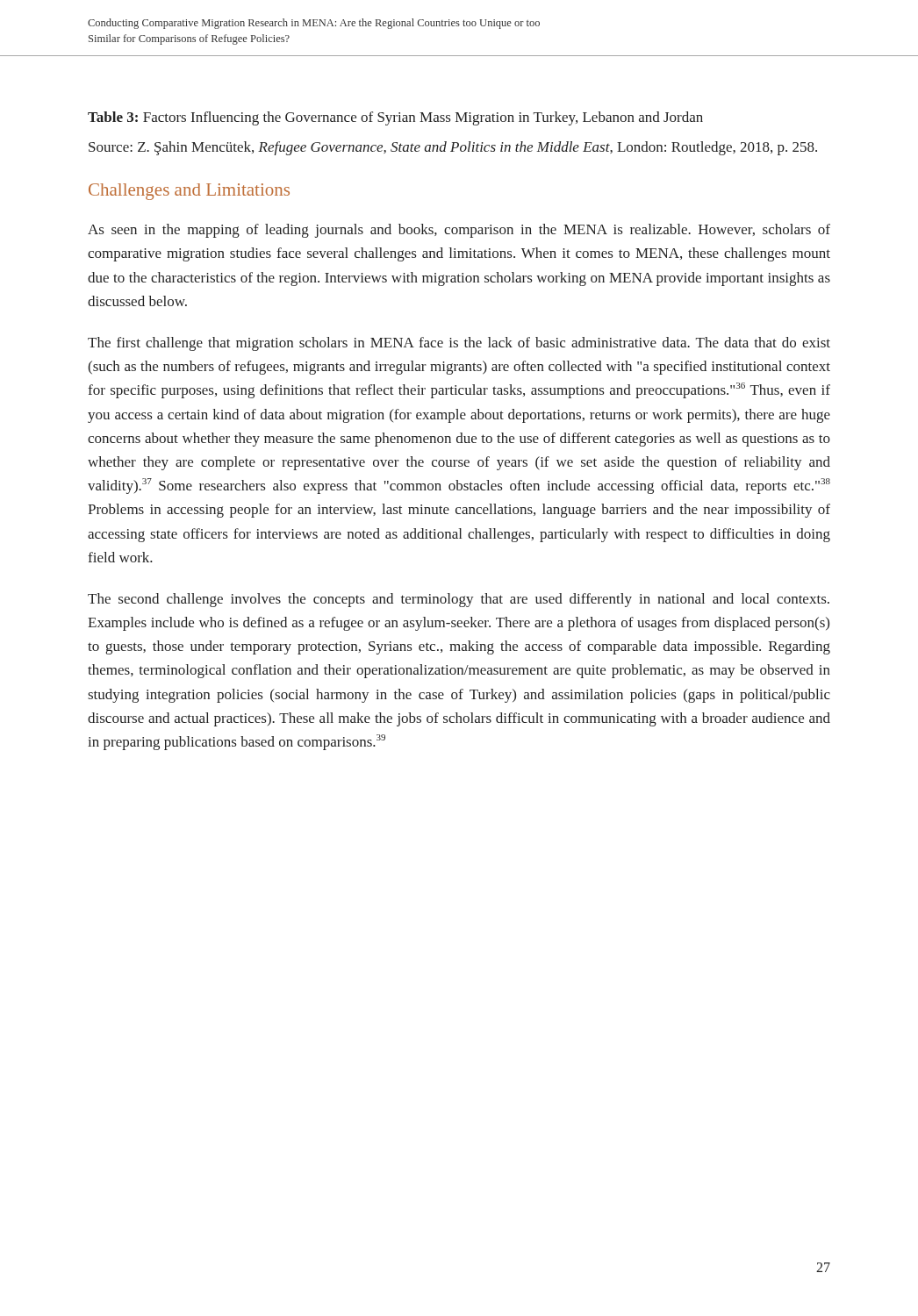Click the passage that begins "The first challenge that migration scholars"
918x1316 pixels.
coord(459,450)
